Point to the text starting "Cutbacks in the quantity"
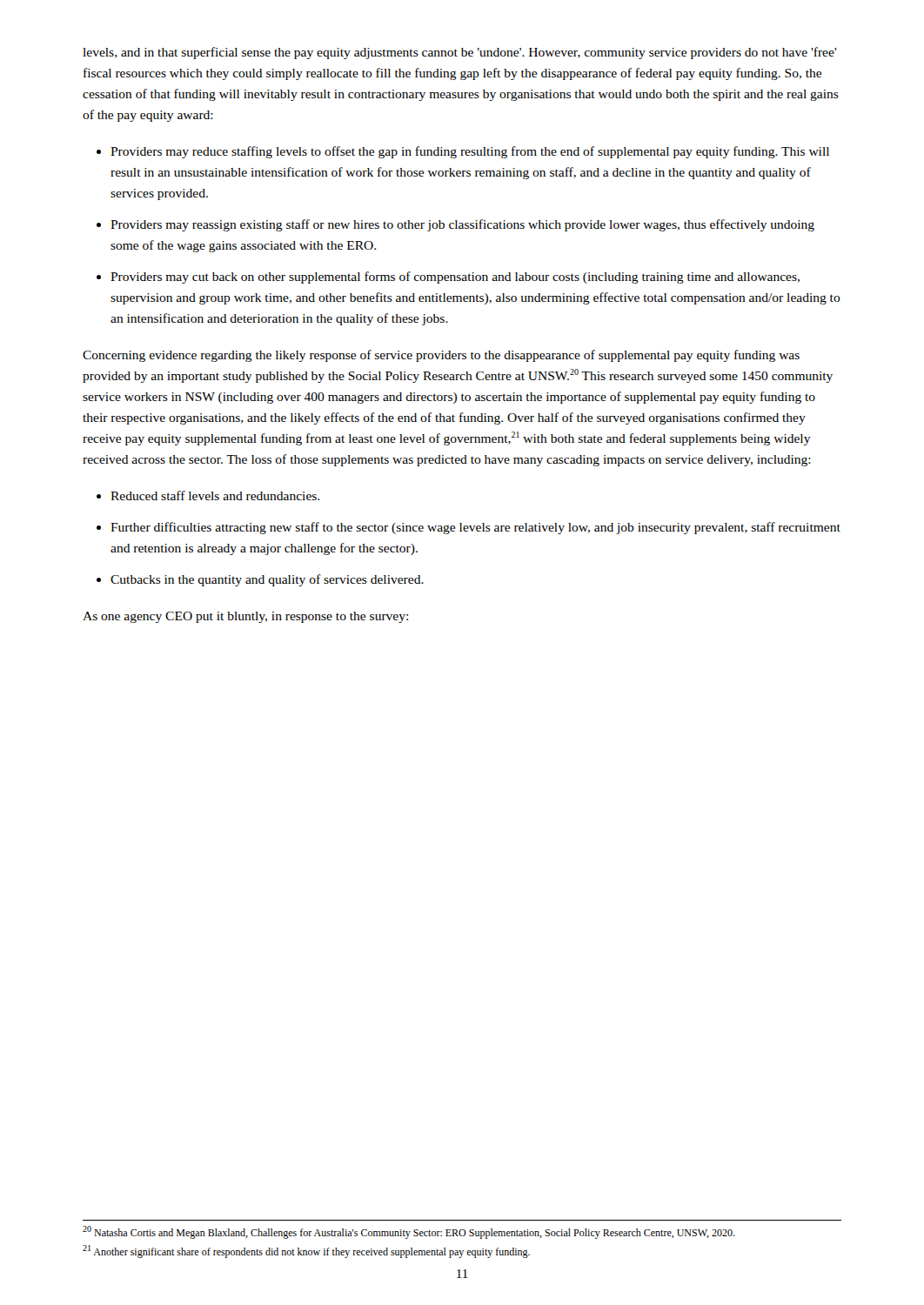The height and width of the screenshot is (1305, 924). 267,580
